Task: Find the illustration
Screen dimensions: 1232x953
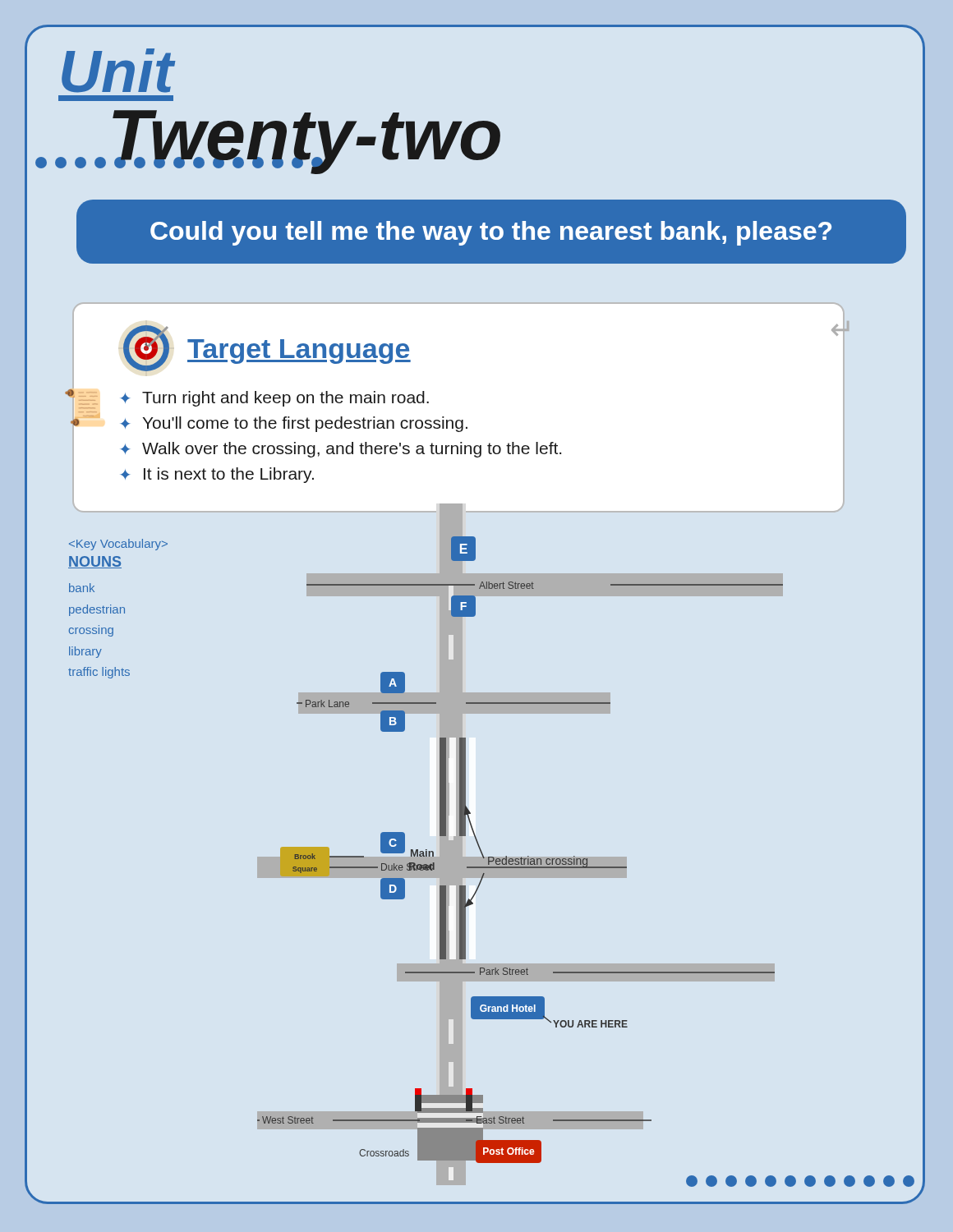Action: click(x=458, y=407)
